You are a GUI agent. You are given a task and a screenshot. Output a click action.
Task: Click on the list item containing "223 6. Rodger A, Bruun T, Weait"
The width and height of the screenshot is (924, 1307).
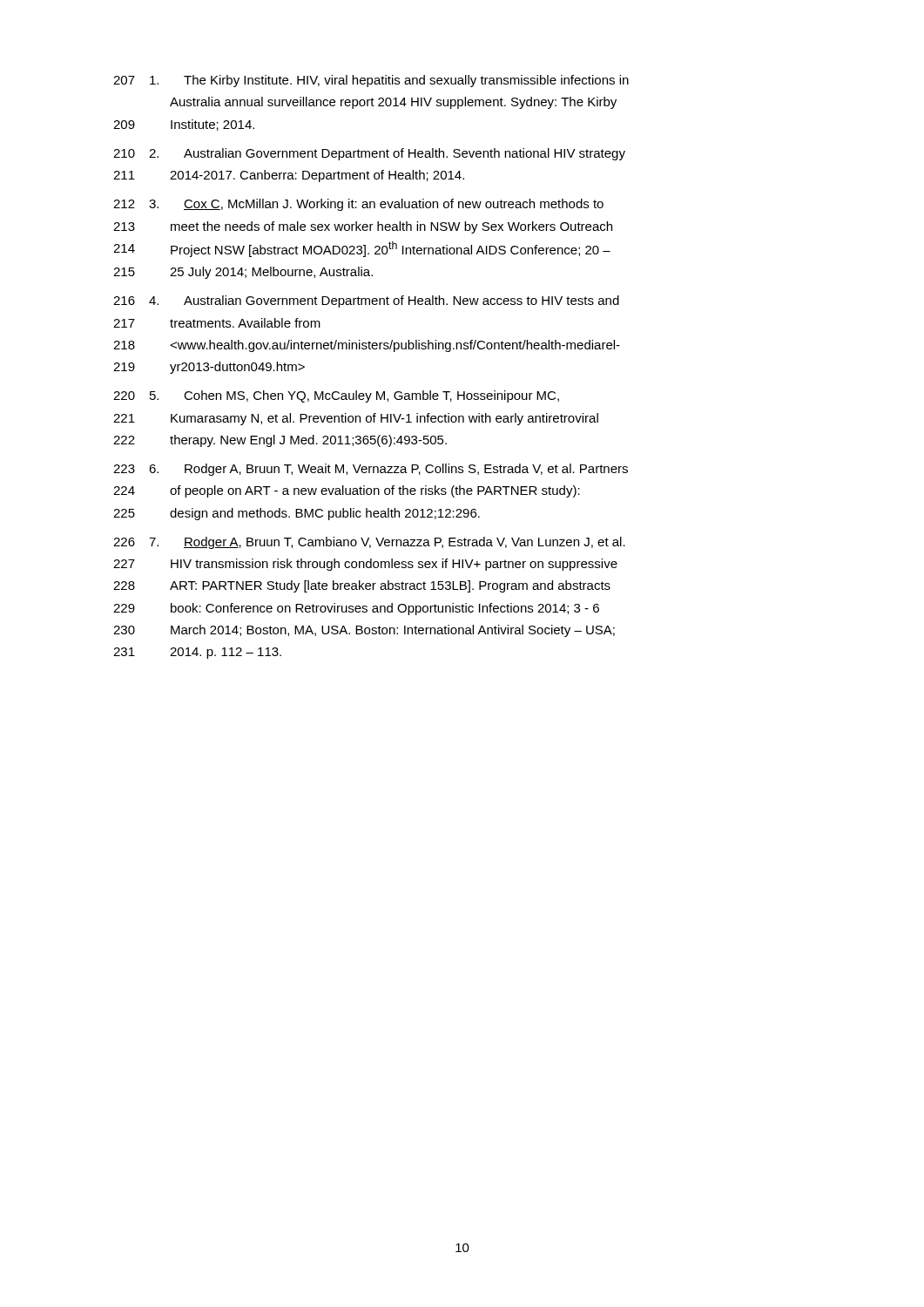coord(462,490)
